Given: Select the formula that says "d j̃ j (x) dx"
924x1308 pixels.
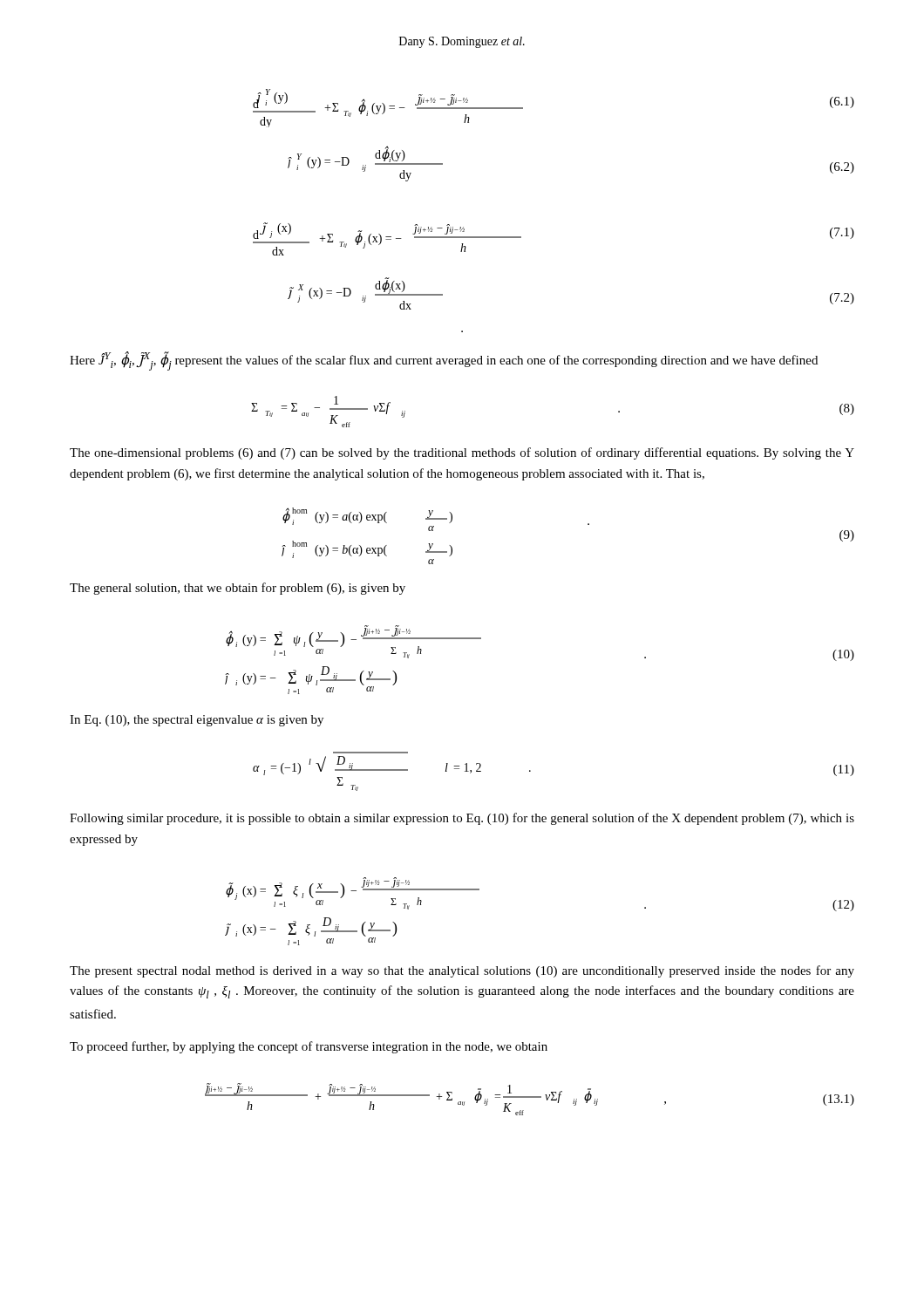Looking at the screenshot, I should 462,232.
